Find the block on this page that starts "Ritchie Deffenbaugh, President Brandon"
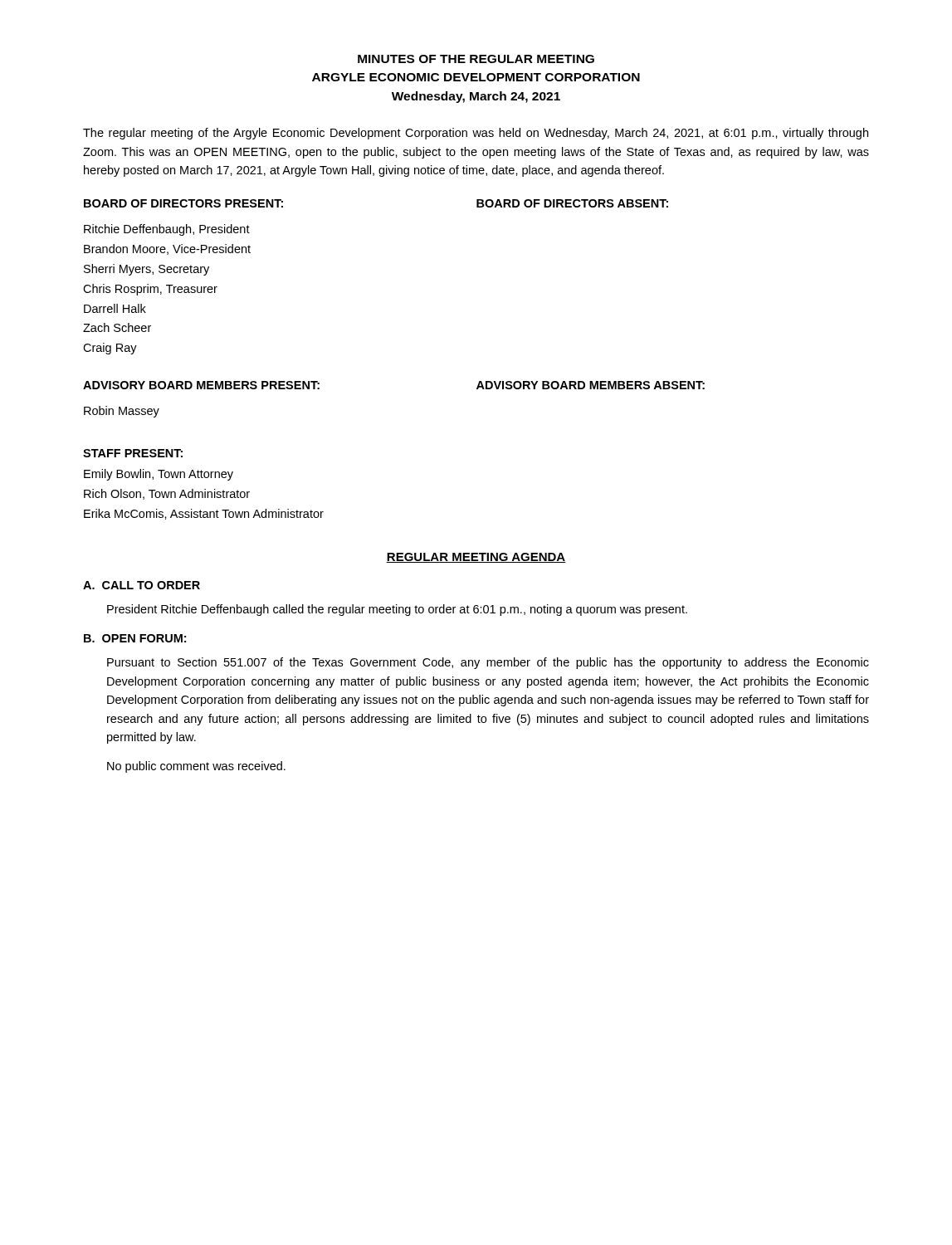Viewport: 952px width, 1245px height. point(167,230)
